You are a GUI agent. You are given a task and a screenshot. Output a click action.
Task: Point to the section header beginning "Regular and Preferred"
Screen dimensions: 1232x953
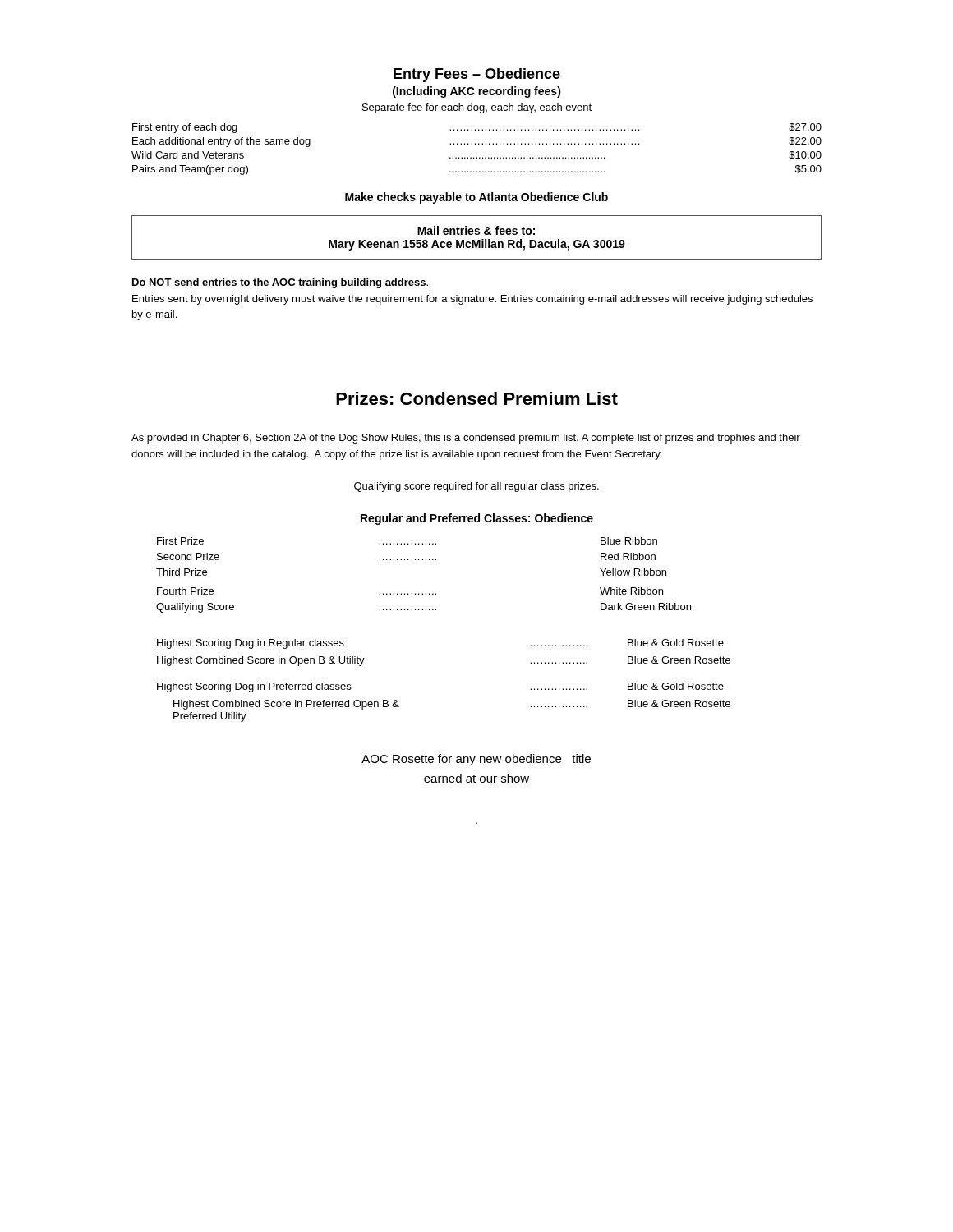(476, 518)
